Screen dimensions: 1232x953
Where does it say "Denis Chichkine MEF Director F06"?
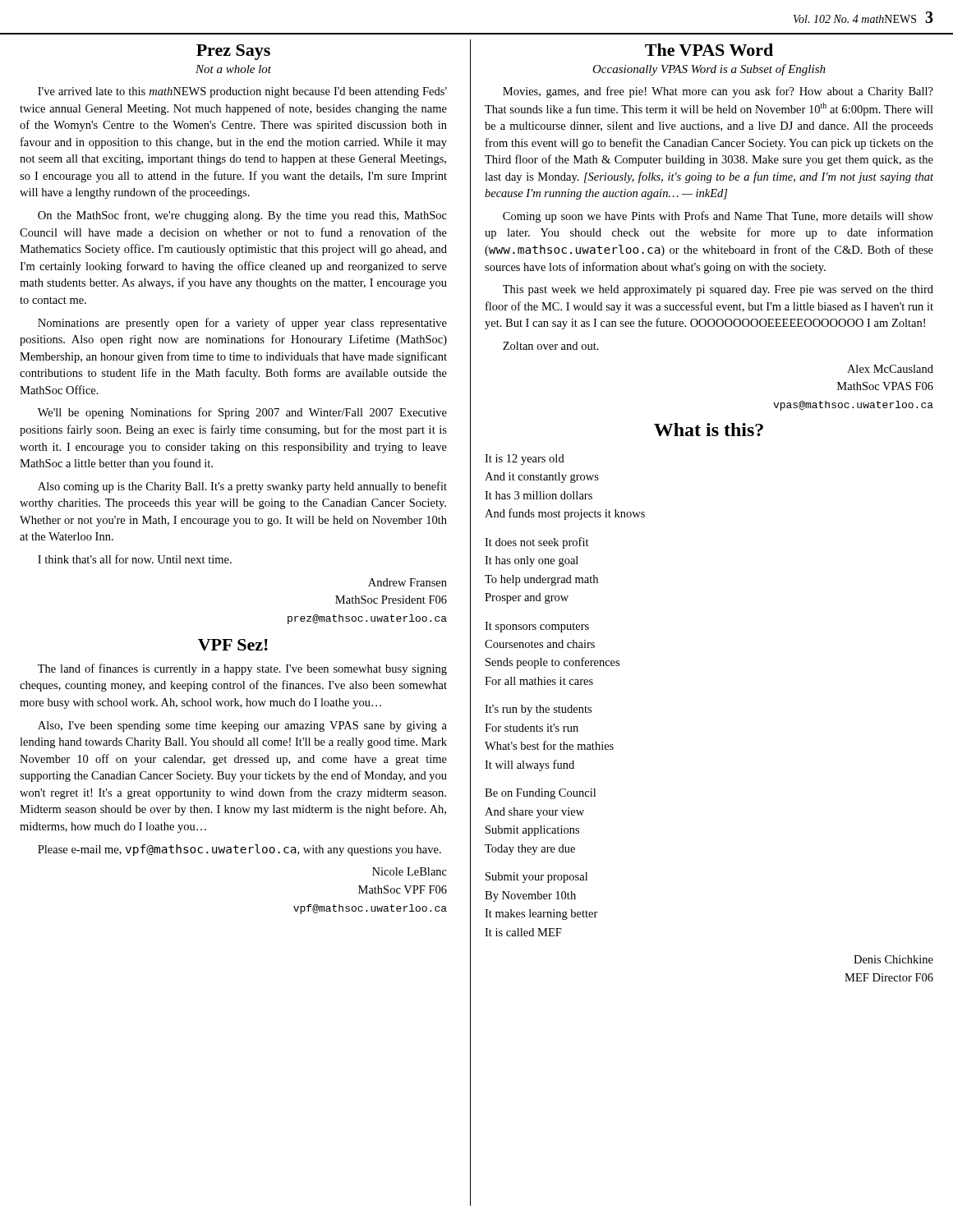tap(889, 968)
